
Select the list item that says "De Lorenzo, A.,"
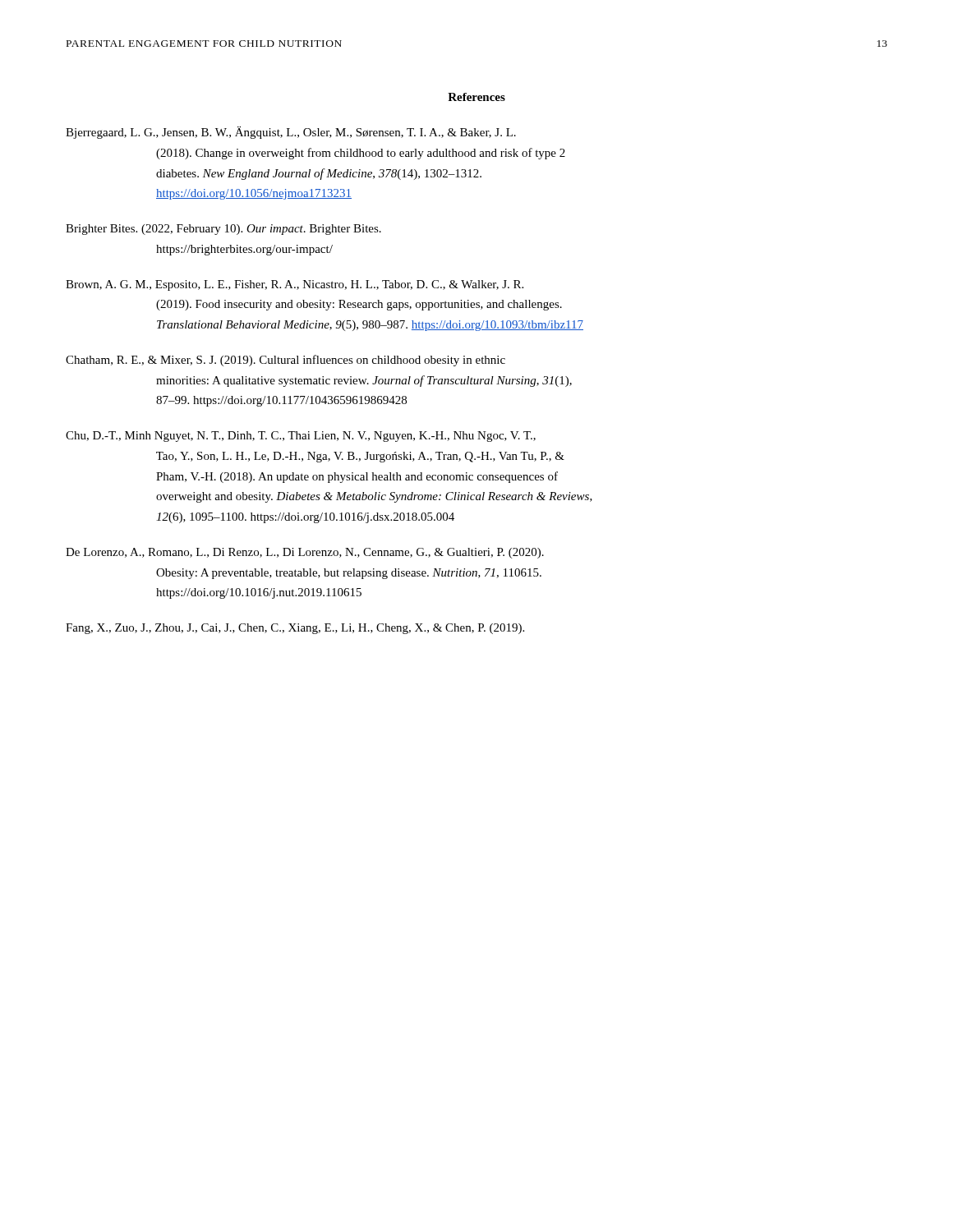tap(305, 572)
